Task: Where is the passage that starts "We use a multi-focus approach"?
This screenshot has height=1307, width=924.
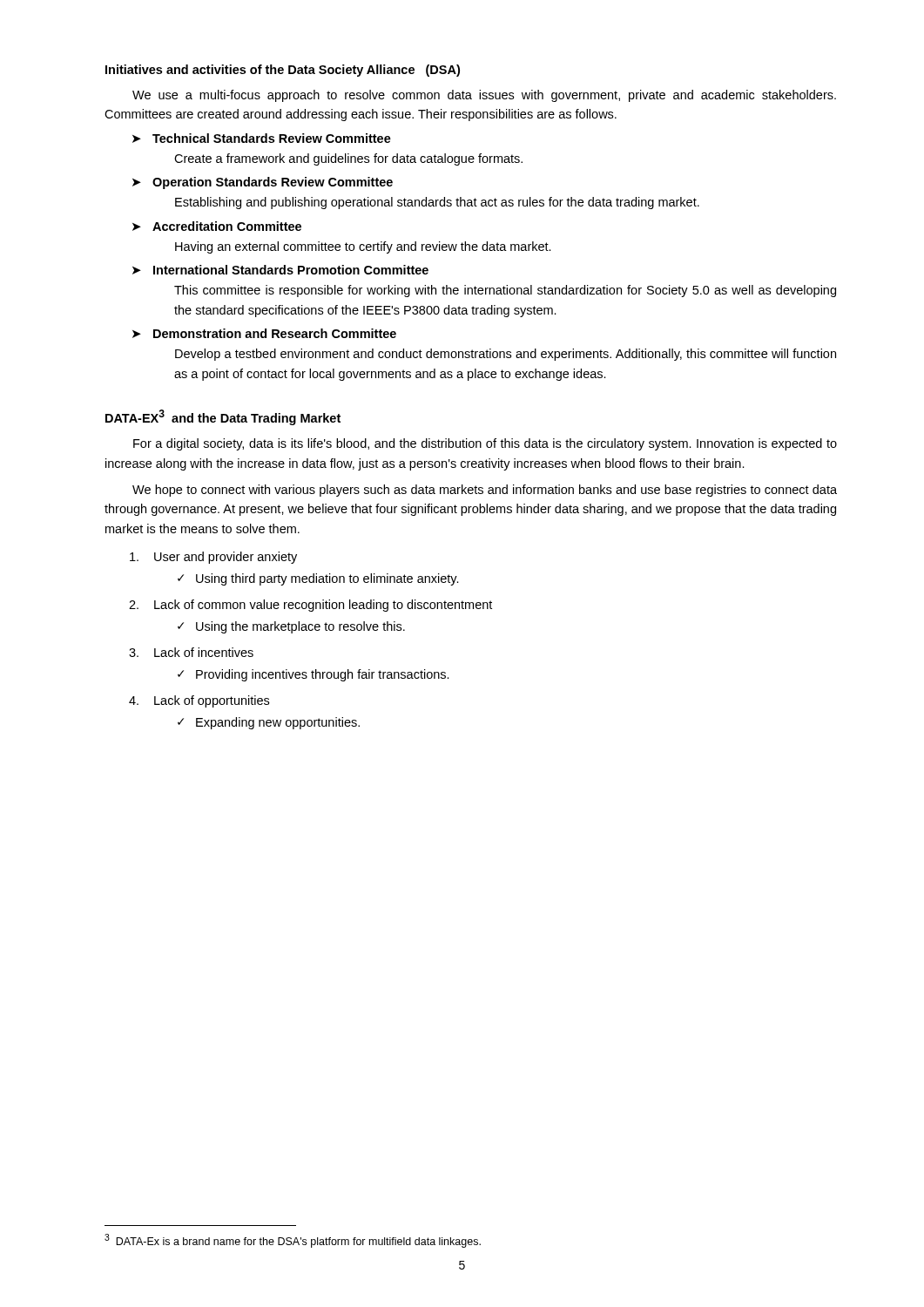Action: click(x=471, y=105)
